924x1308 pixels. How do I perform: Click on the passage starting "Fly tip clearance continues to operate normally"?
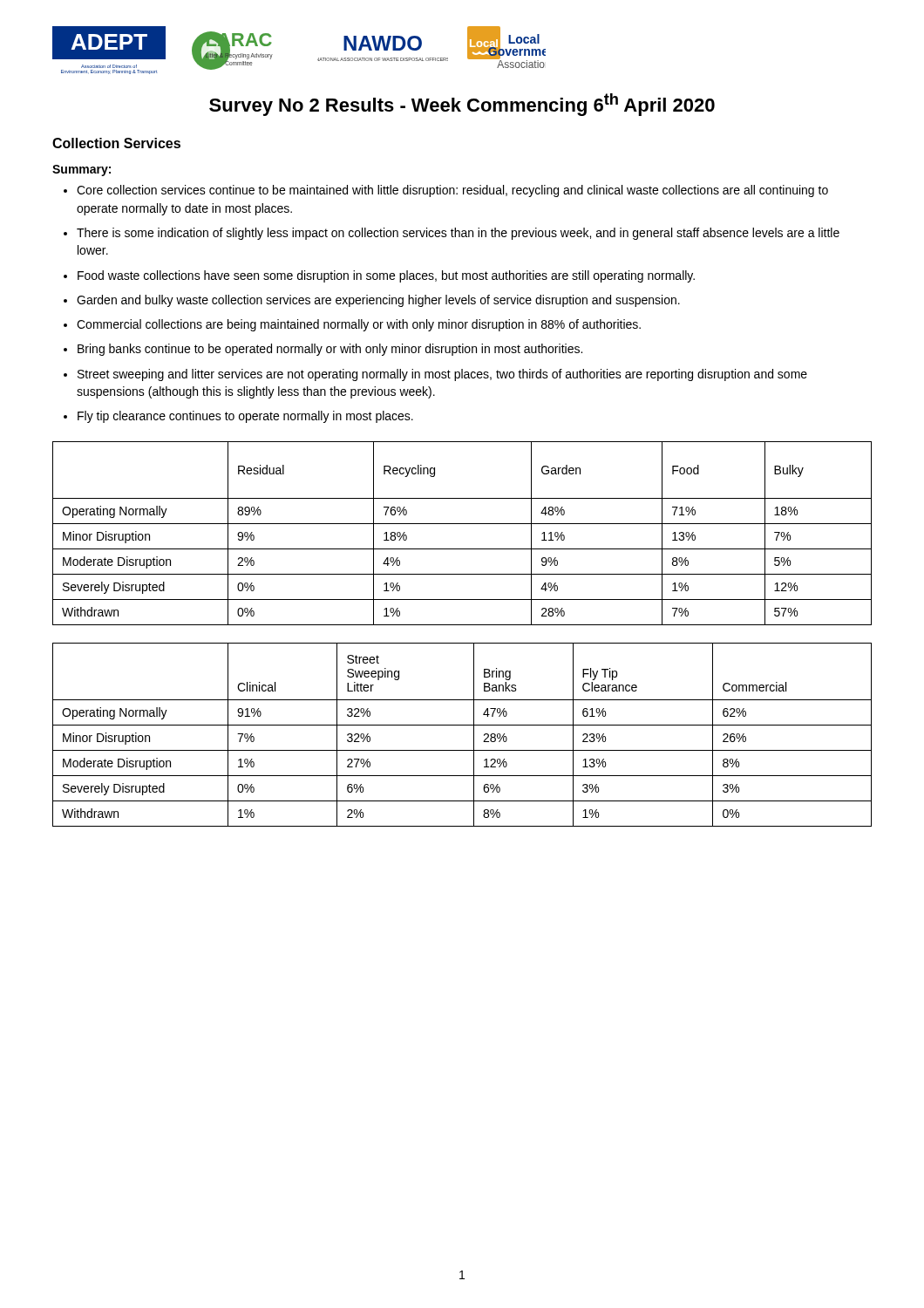tap(245, 416)
